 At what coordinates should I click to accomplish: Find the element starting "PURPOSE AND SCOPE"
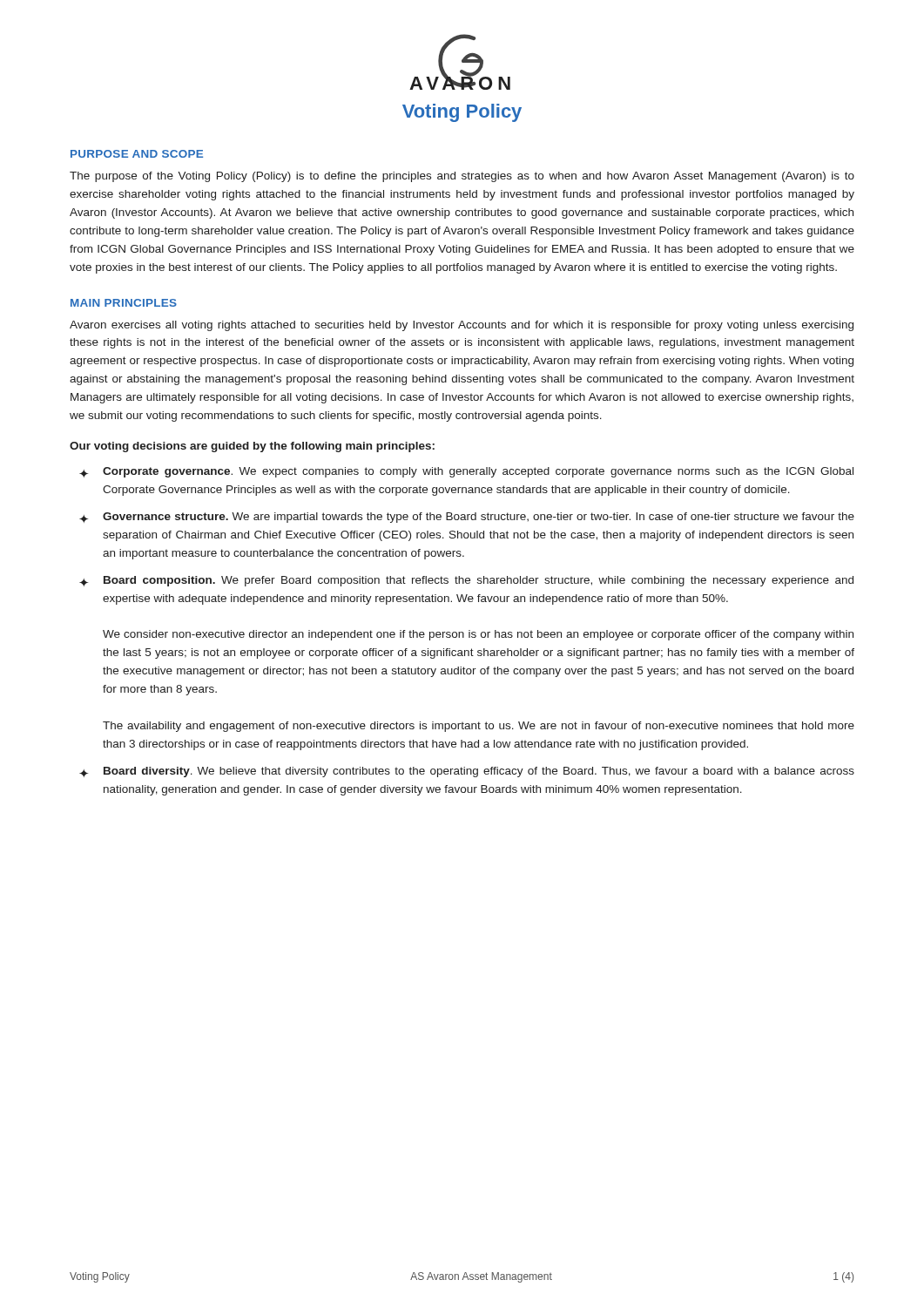point(137,154)
